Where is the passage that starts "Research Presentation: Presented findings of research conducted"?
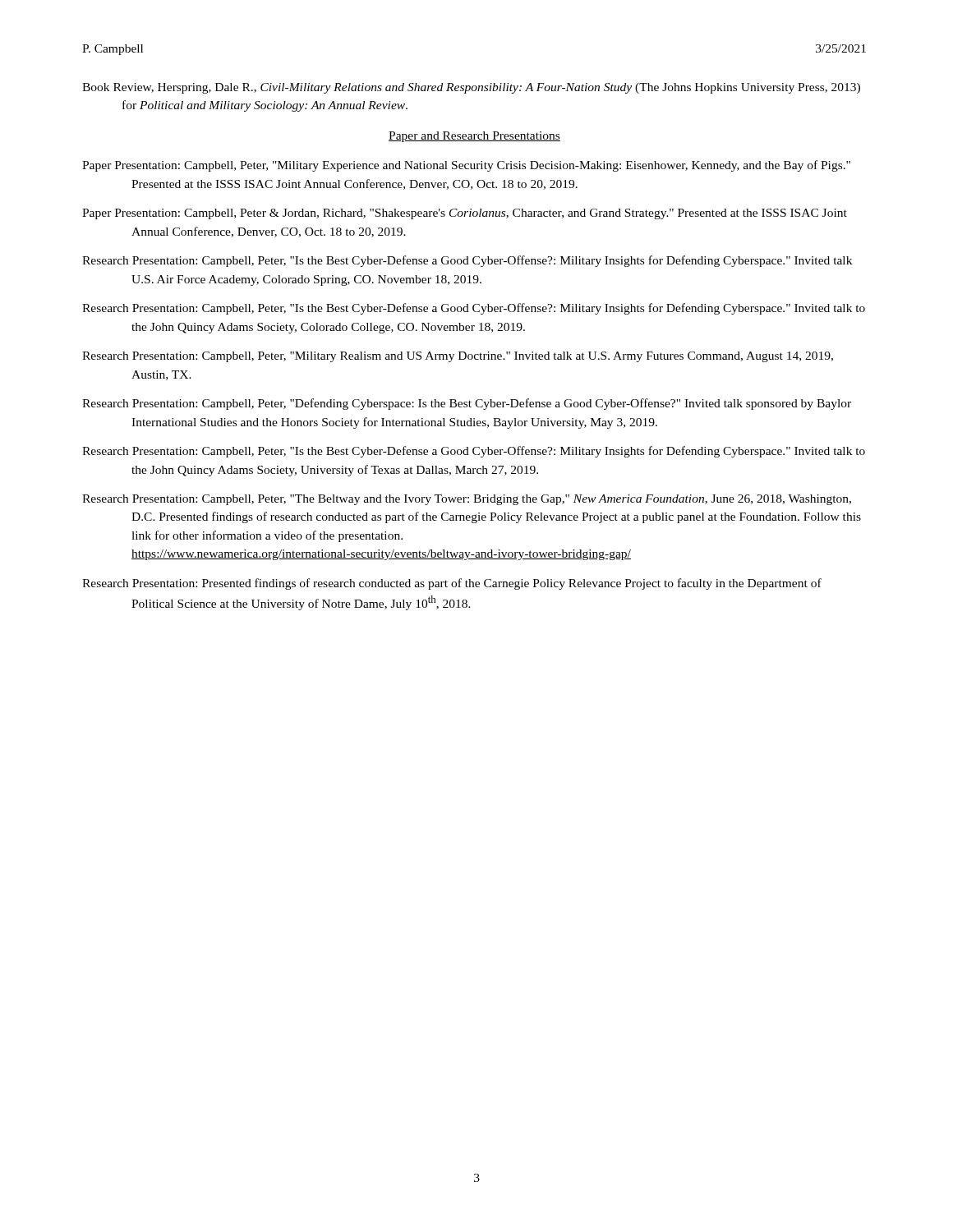 (x=452, y=593)
